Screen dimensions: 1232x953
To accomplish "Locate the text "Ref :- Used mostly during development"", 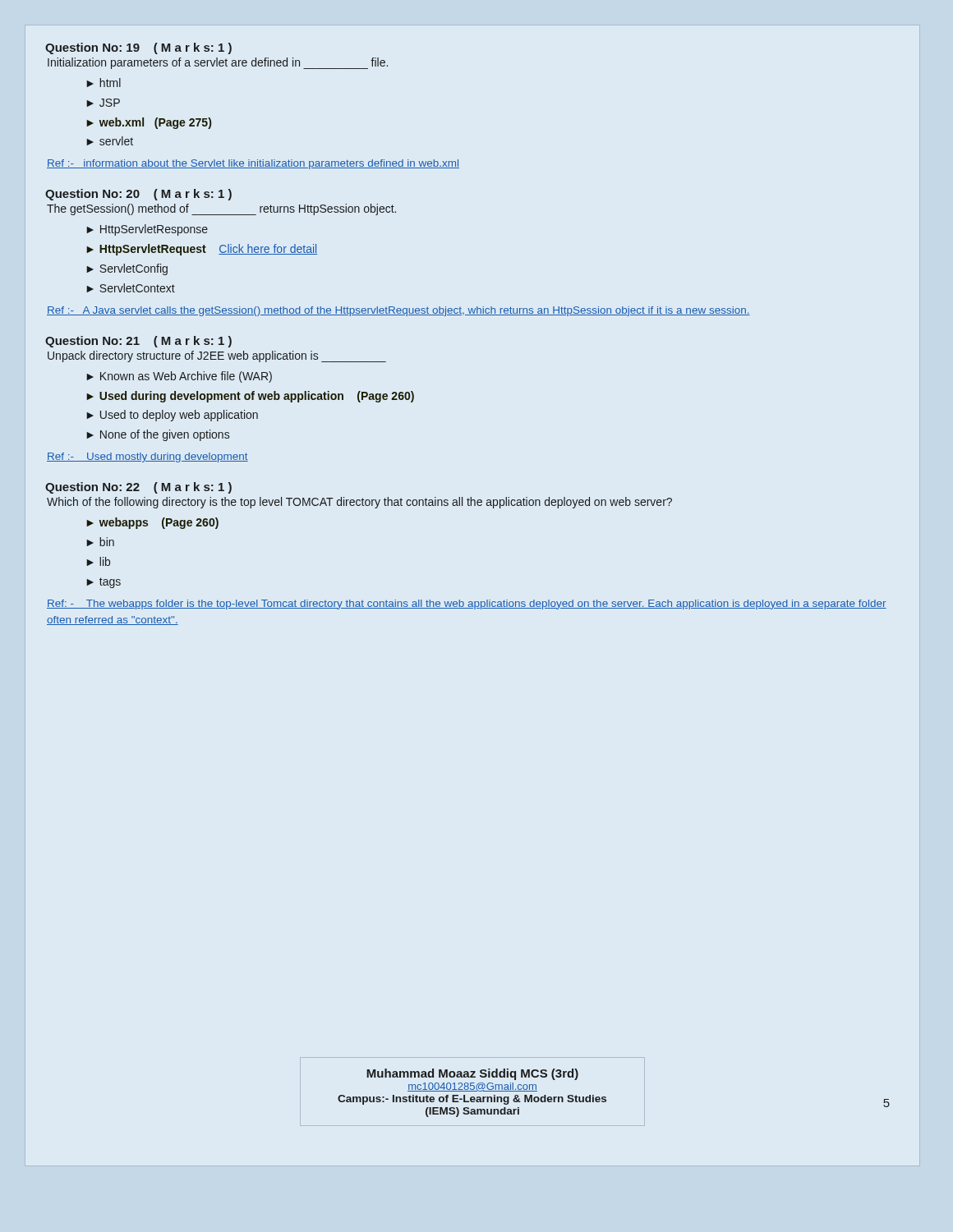I will (147, 456).
